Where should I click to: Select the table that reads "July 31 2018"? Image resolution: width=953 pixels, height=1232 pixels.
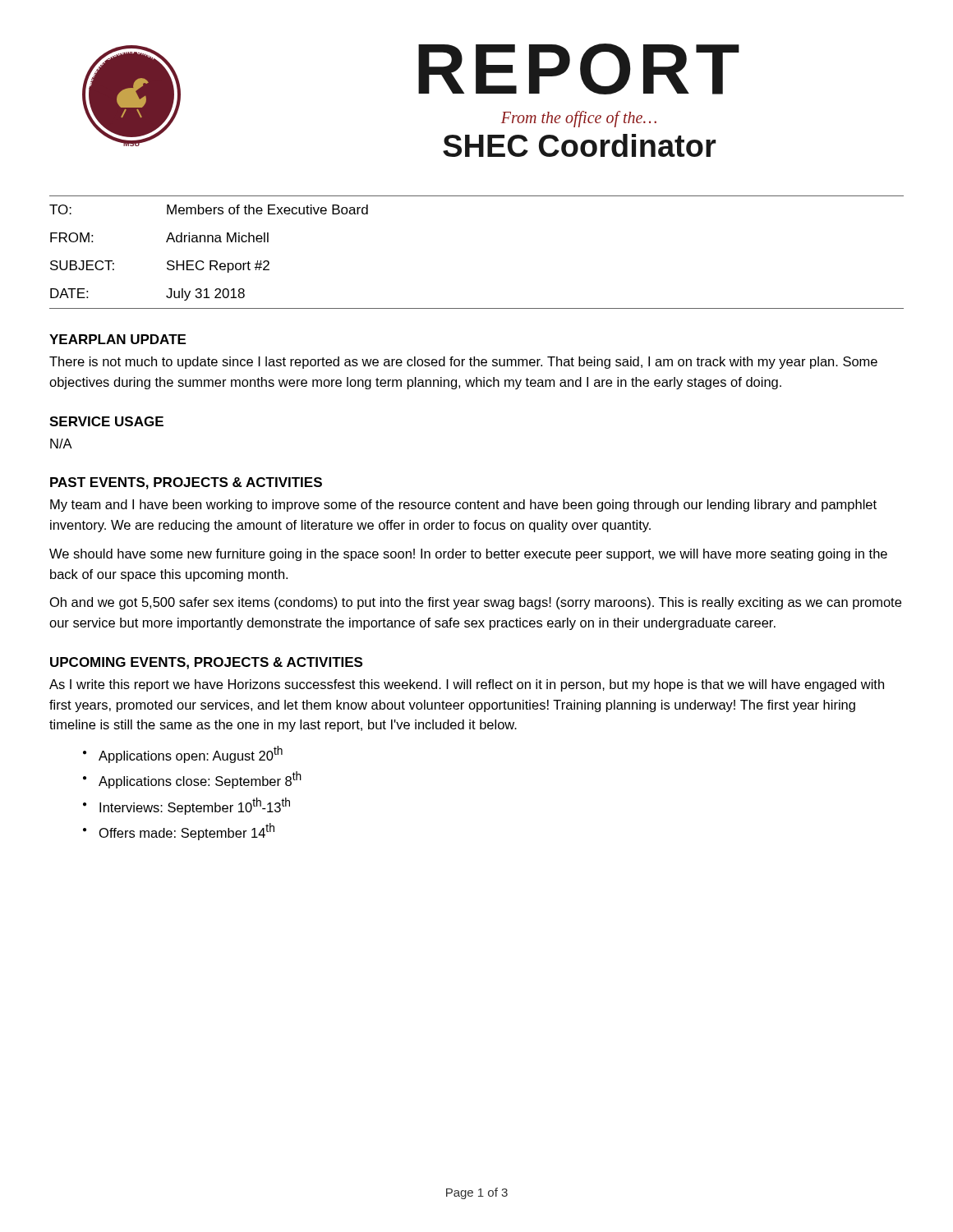[476, 252]
